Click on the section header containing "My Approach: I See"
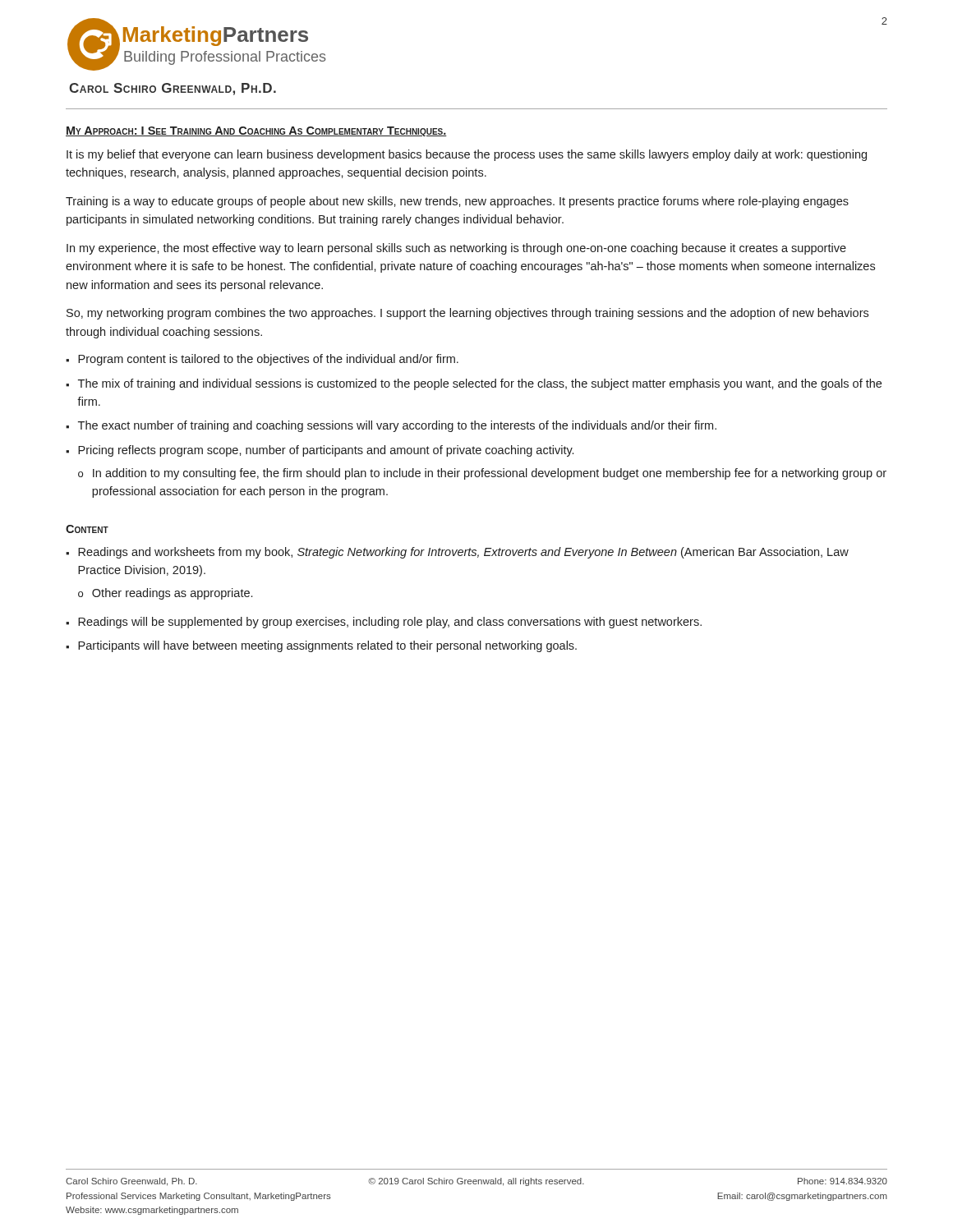Viewport: 953px width, 1232px height. (x=256, y=131)
